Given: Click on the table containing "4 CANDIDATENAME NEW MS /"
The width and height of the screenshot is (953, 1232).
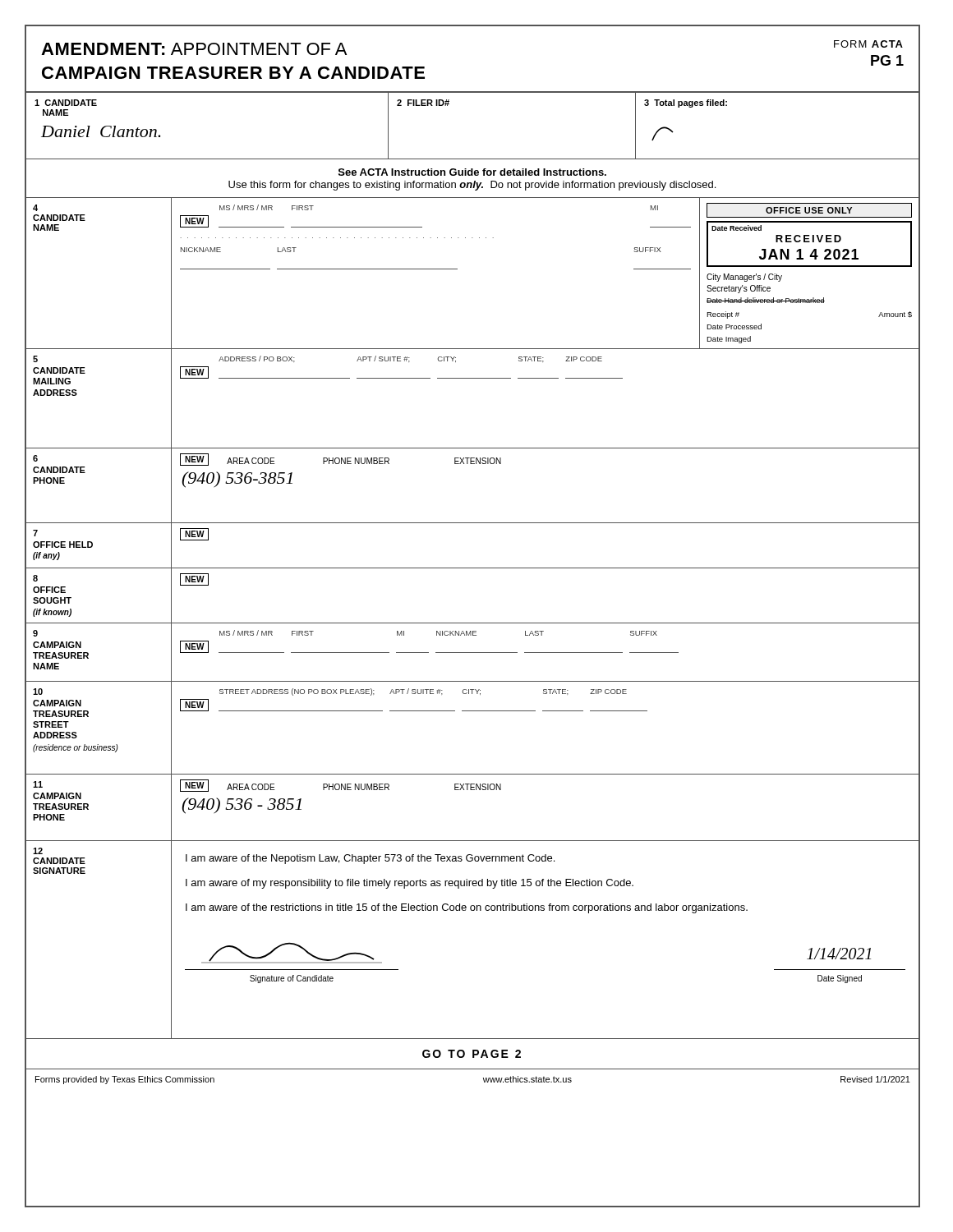Looking at the screenshot, I should click(472, 274).
